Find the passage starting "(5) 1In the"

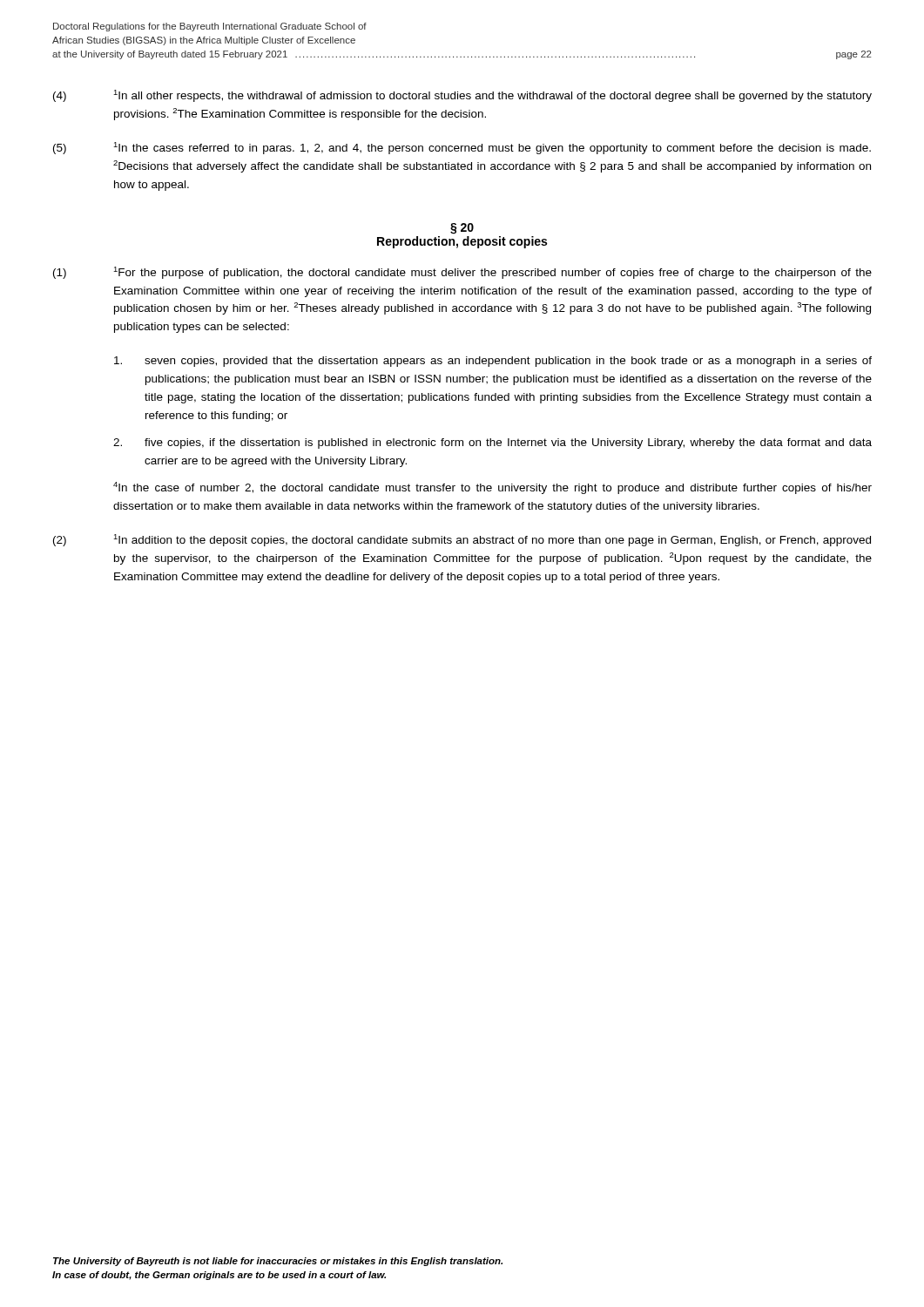coord(462,167)
